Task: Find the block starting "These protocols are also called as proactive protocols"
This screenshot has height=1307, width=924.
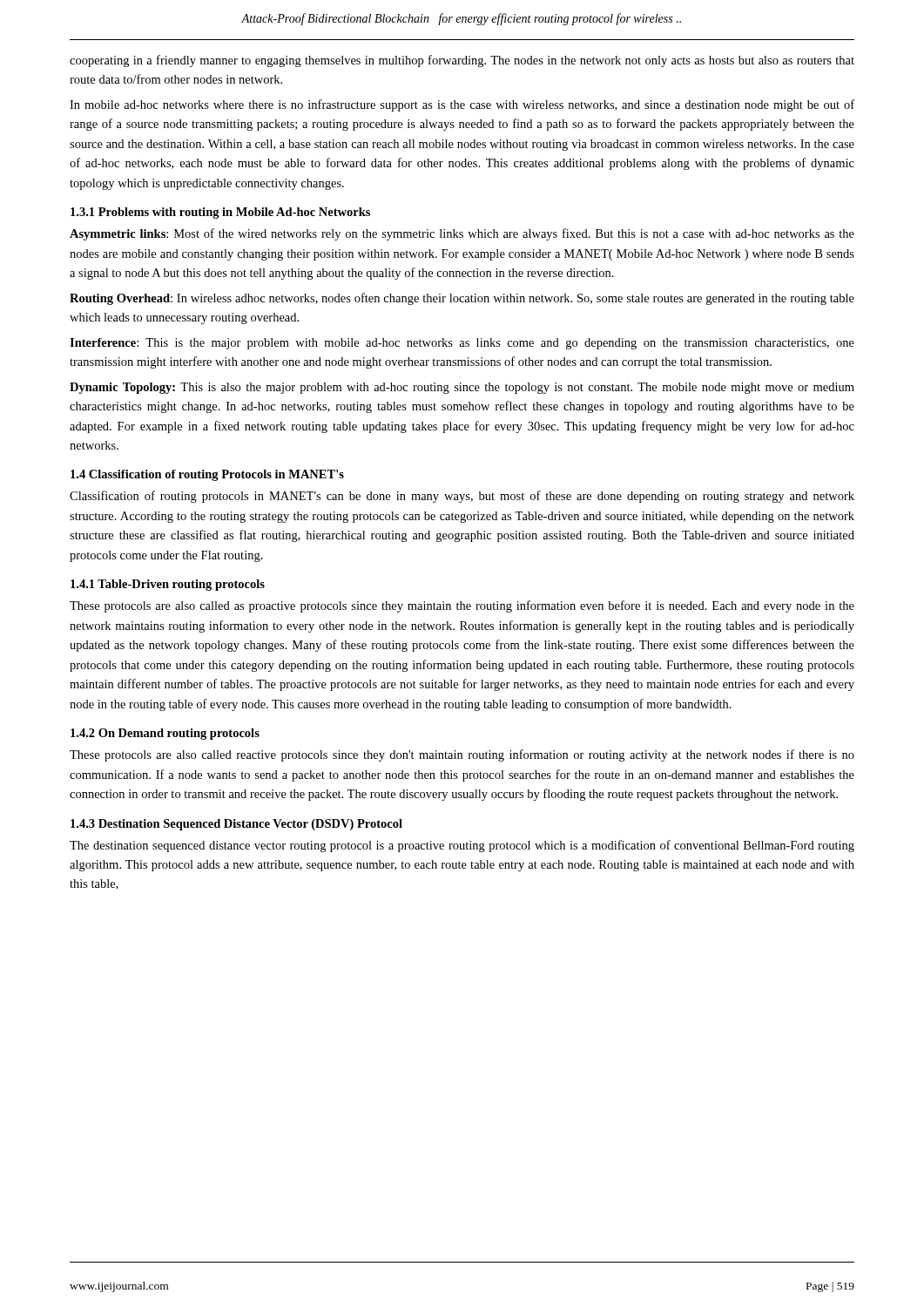Action: pyautogui.click(x=462, y=655)
